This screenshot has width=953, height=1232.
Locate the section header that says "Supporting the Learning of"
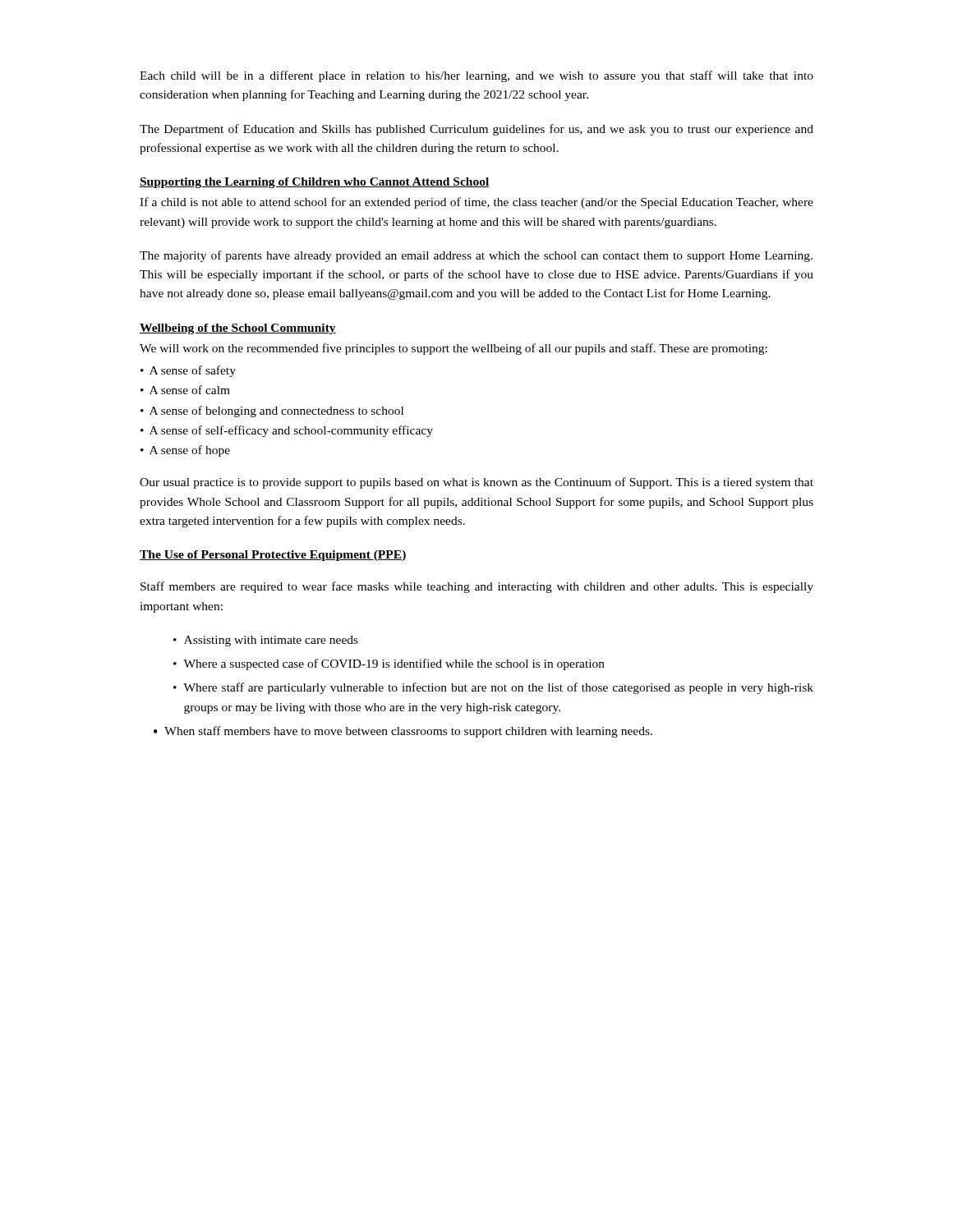tap(314, 181)
